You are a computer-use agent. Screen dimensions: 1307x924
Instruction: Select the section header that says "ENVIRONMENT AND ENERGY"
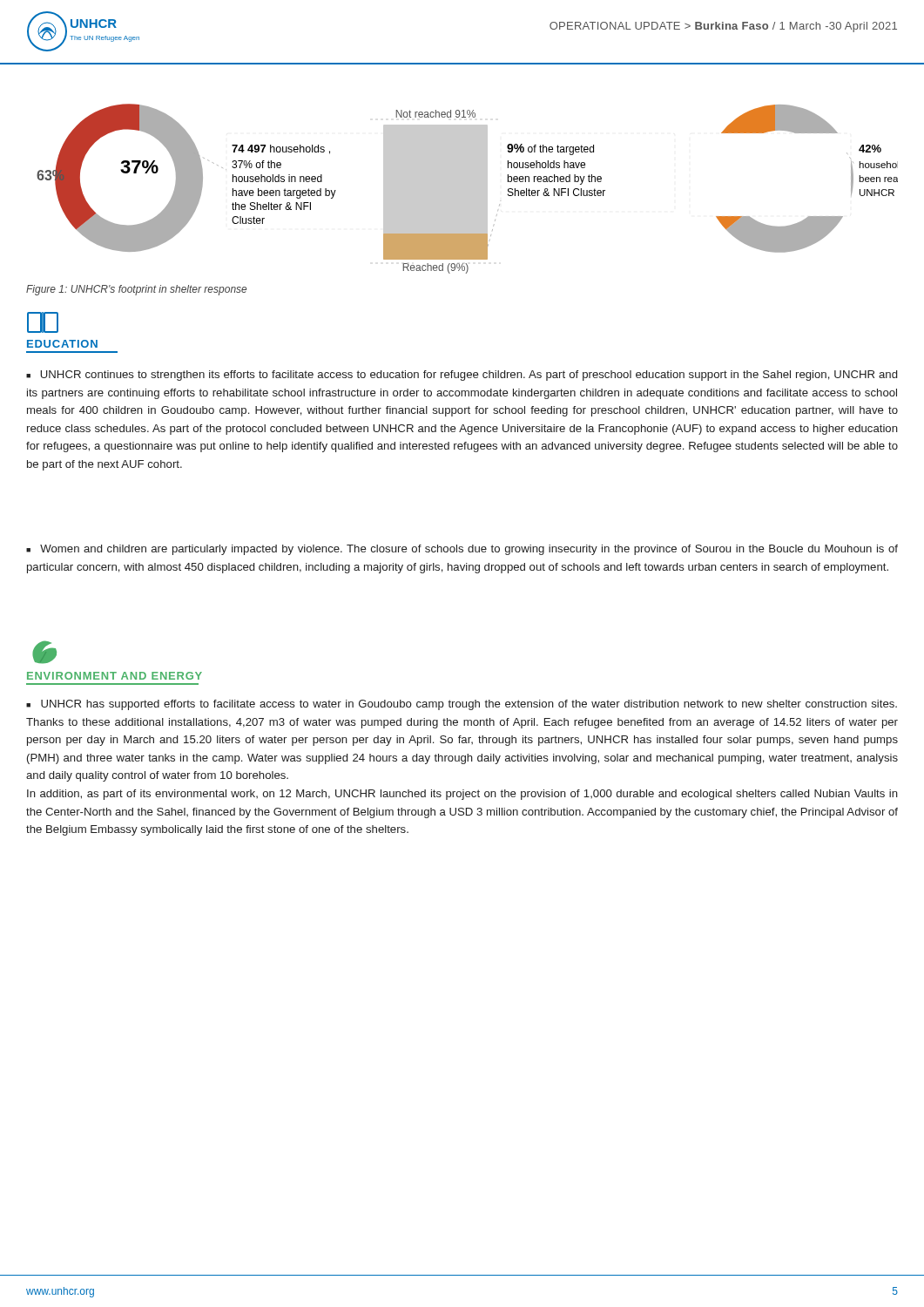pos(115,660)
